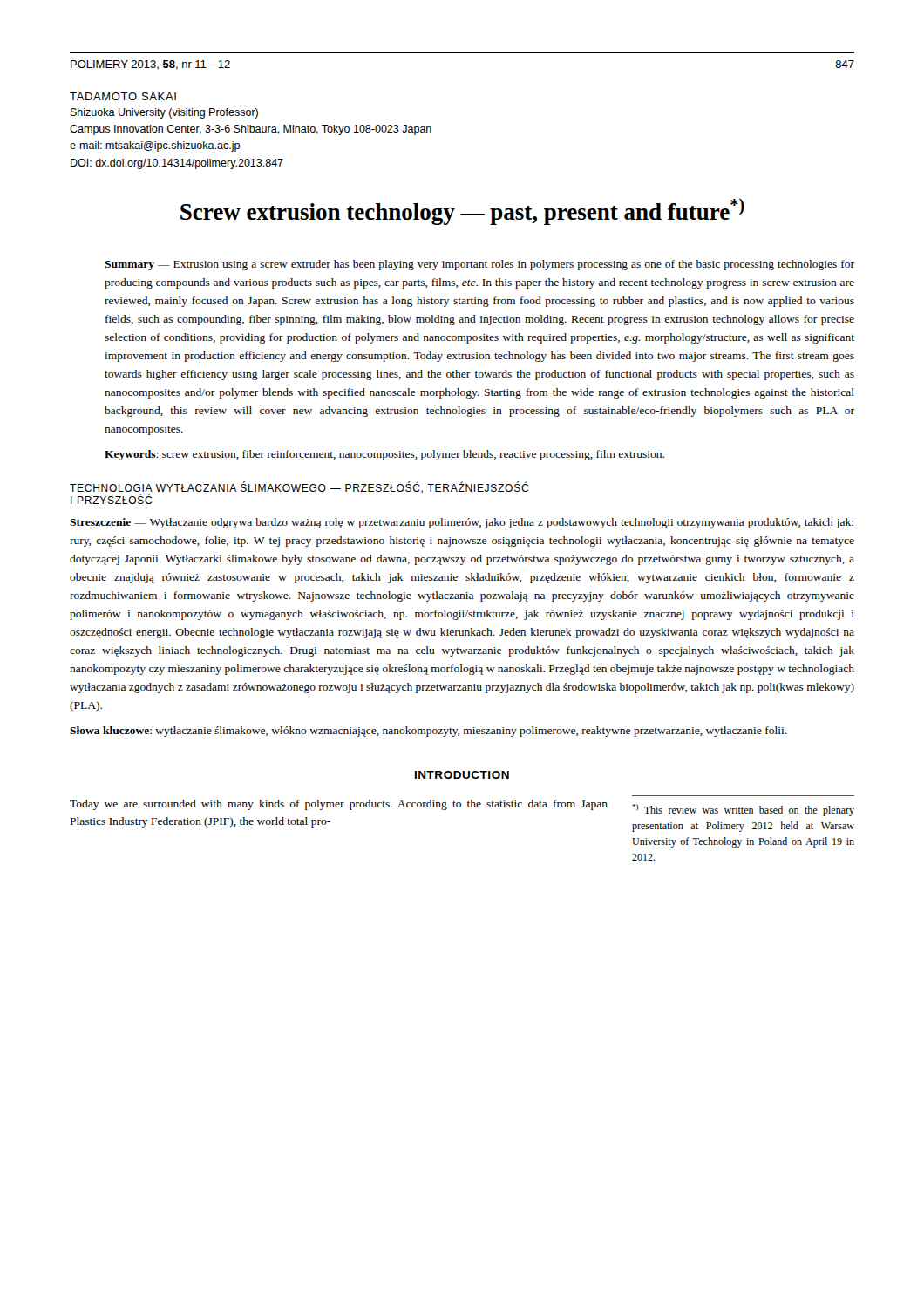The width and height of the screenshot is (924, 1308).
Task: Select the text starting "Screw extrusion technology —"
Action: 462,210
